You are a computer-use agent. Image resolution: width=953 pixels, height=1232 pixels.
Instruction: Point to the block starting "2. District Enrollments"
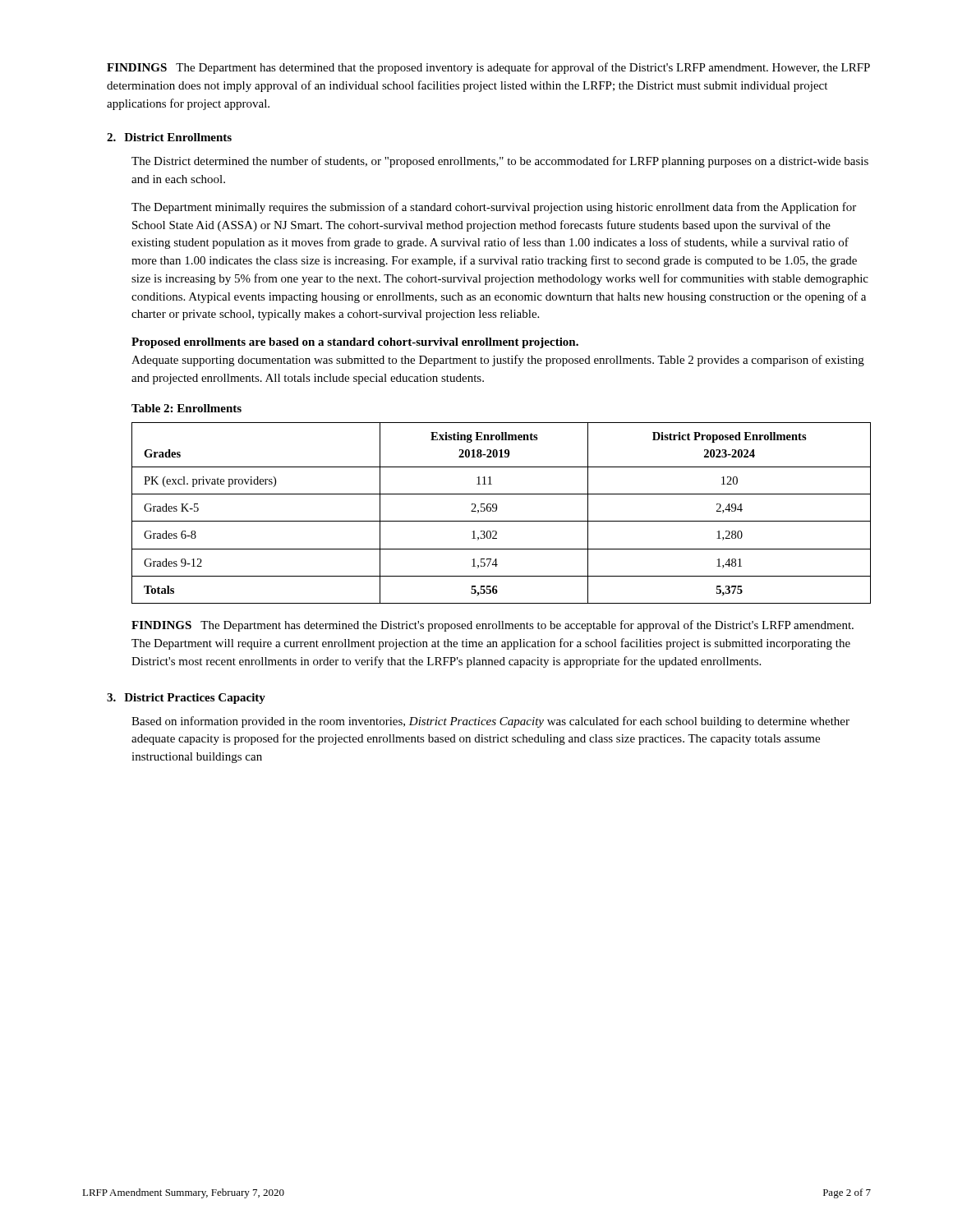tap(169, 138)
